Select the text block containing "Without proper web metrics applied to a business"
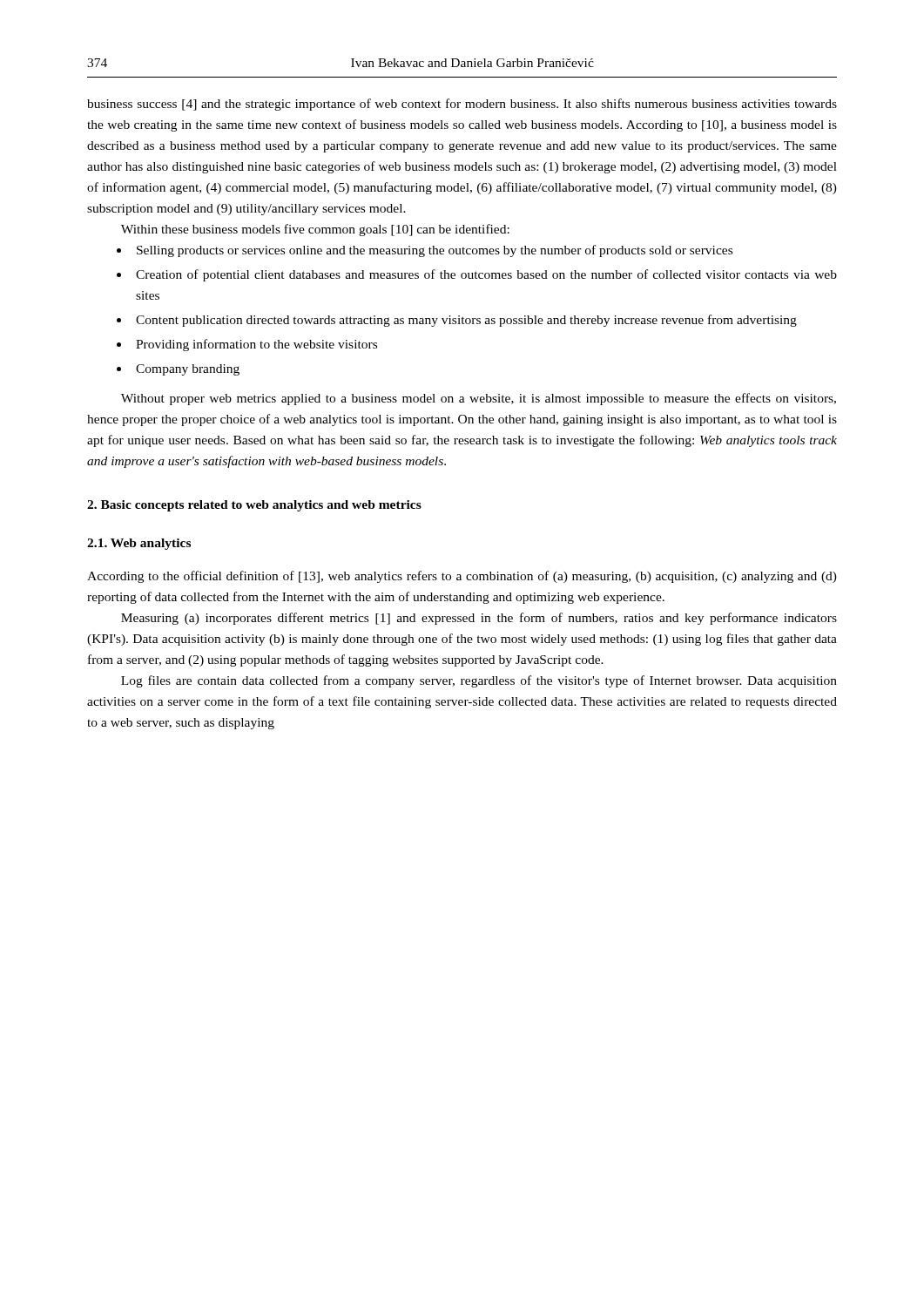 click(x=462, y=430)
